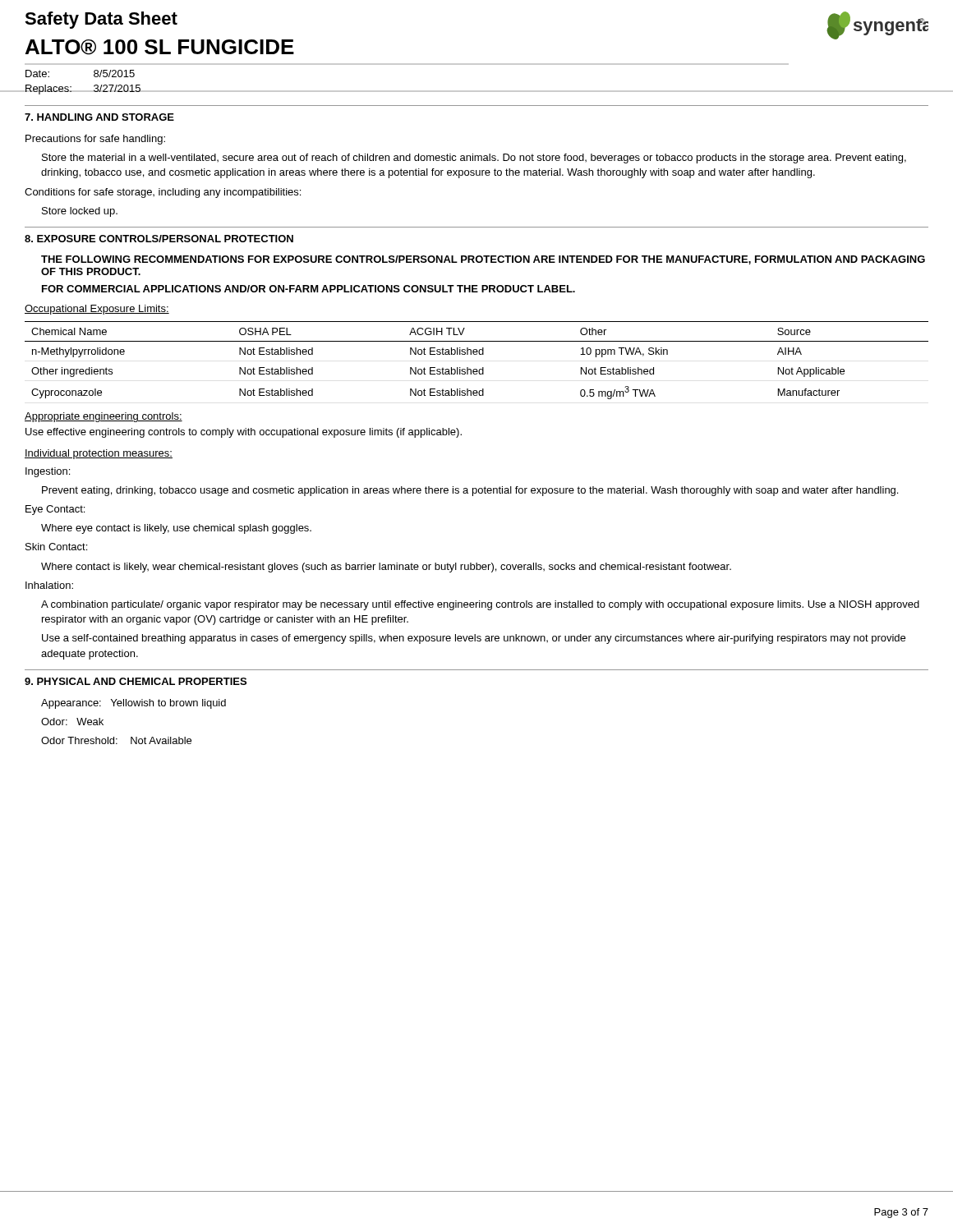Point to the passage starting "Skin Contact:"
The height and width of the screenshot is (1232, 953).
pos(56,547)
